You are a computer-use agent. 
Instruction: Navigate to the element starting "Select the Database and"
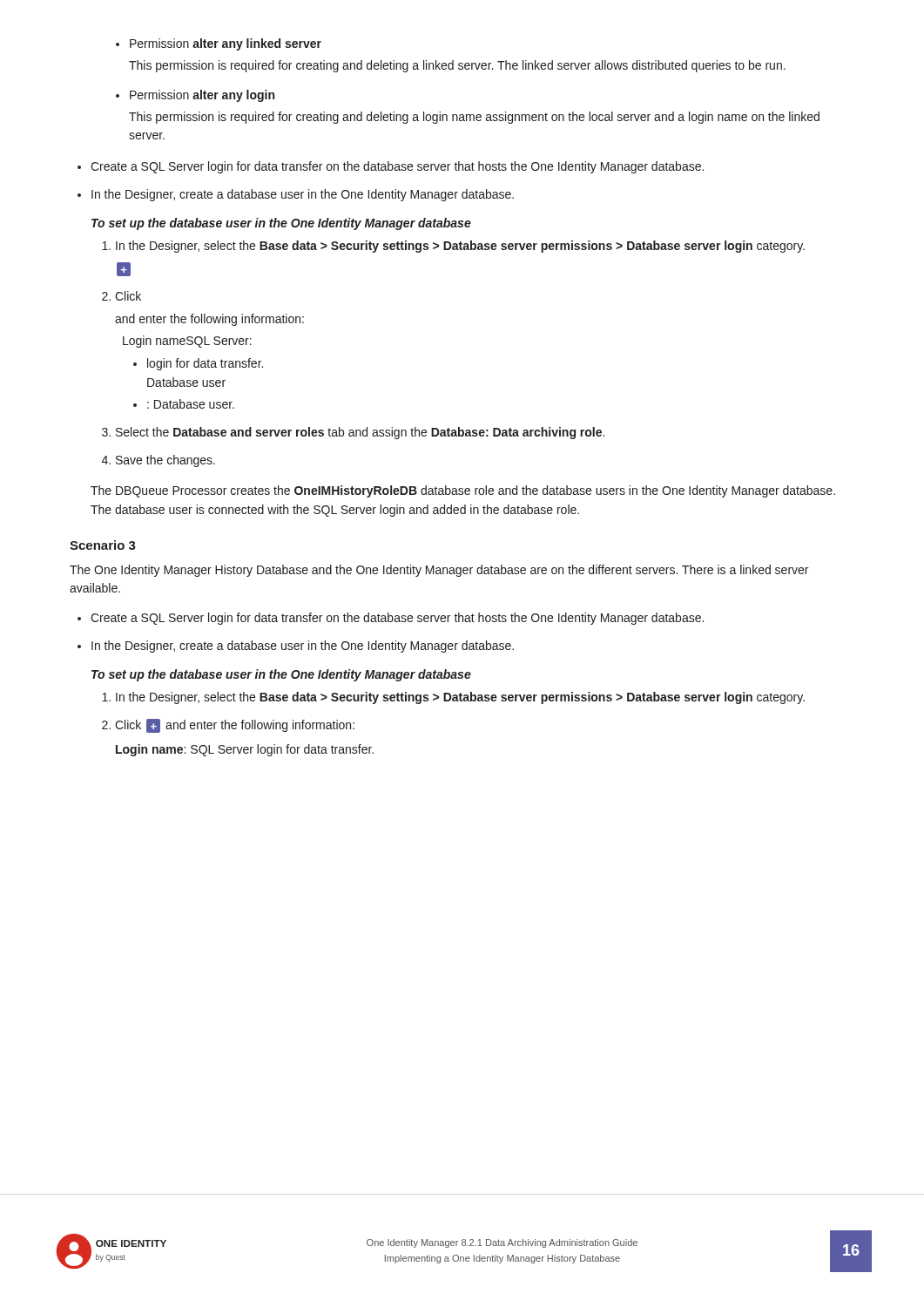472,433
